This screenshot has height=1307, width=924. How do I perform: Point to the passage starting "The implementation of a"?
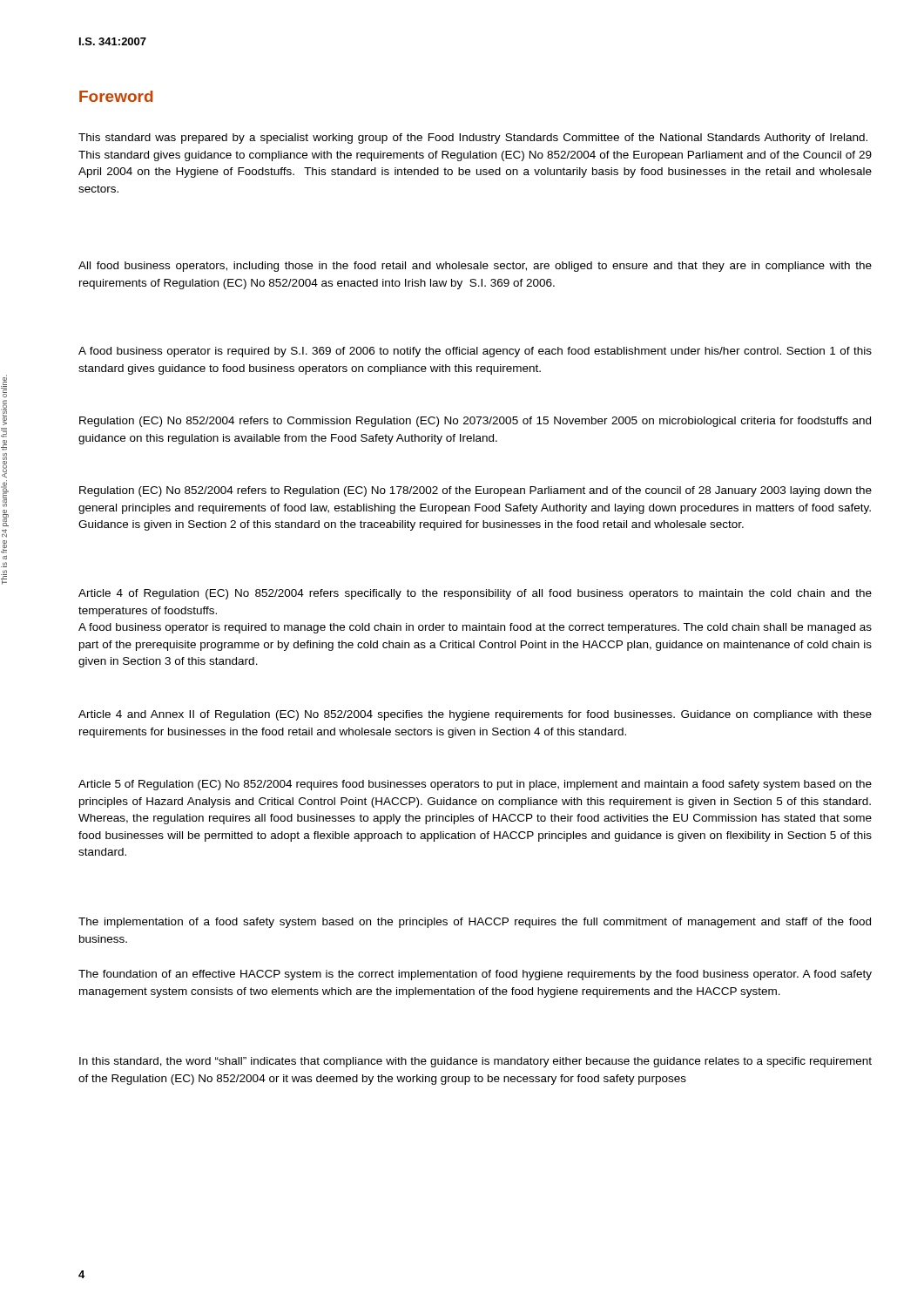click(x=475, y=930)
